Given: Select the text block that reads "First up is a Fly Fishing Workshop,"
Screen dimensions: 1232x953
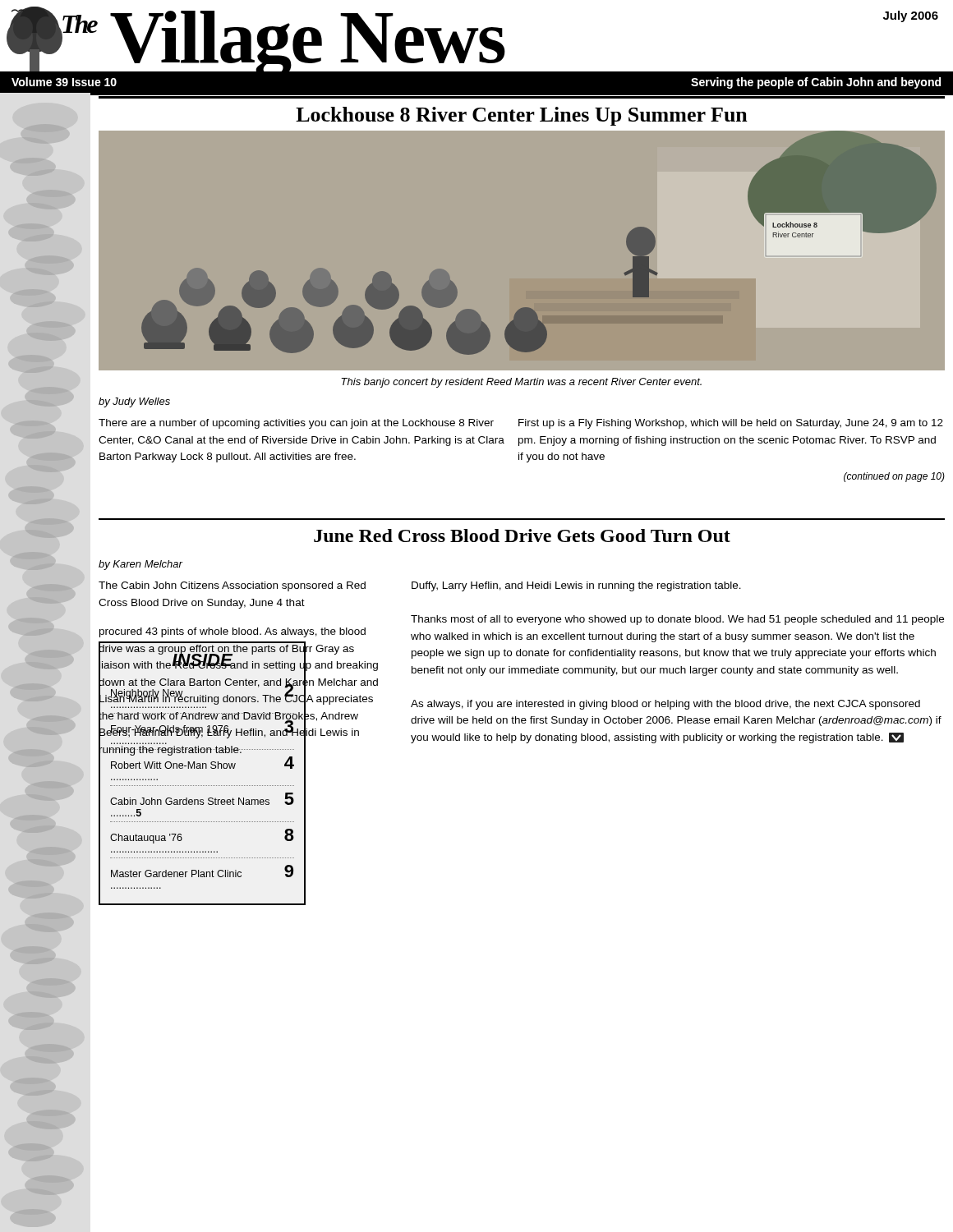Looking at the screenshot, I should pos(731,450).
